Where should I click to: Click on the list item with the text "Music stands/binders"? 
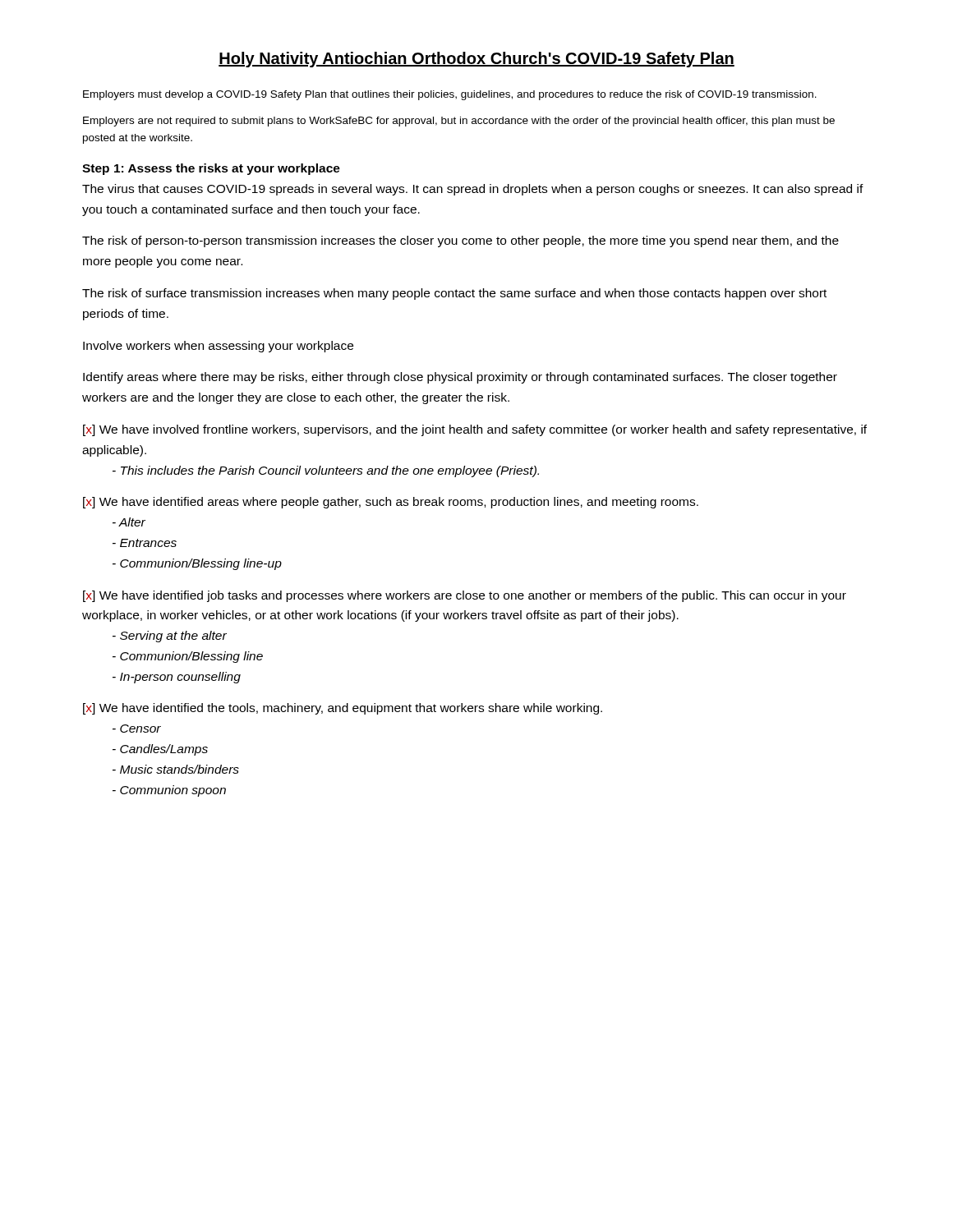point(175,769)
